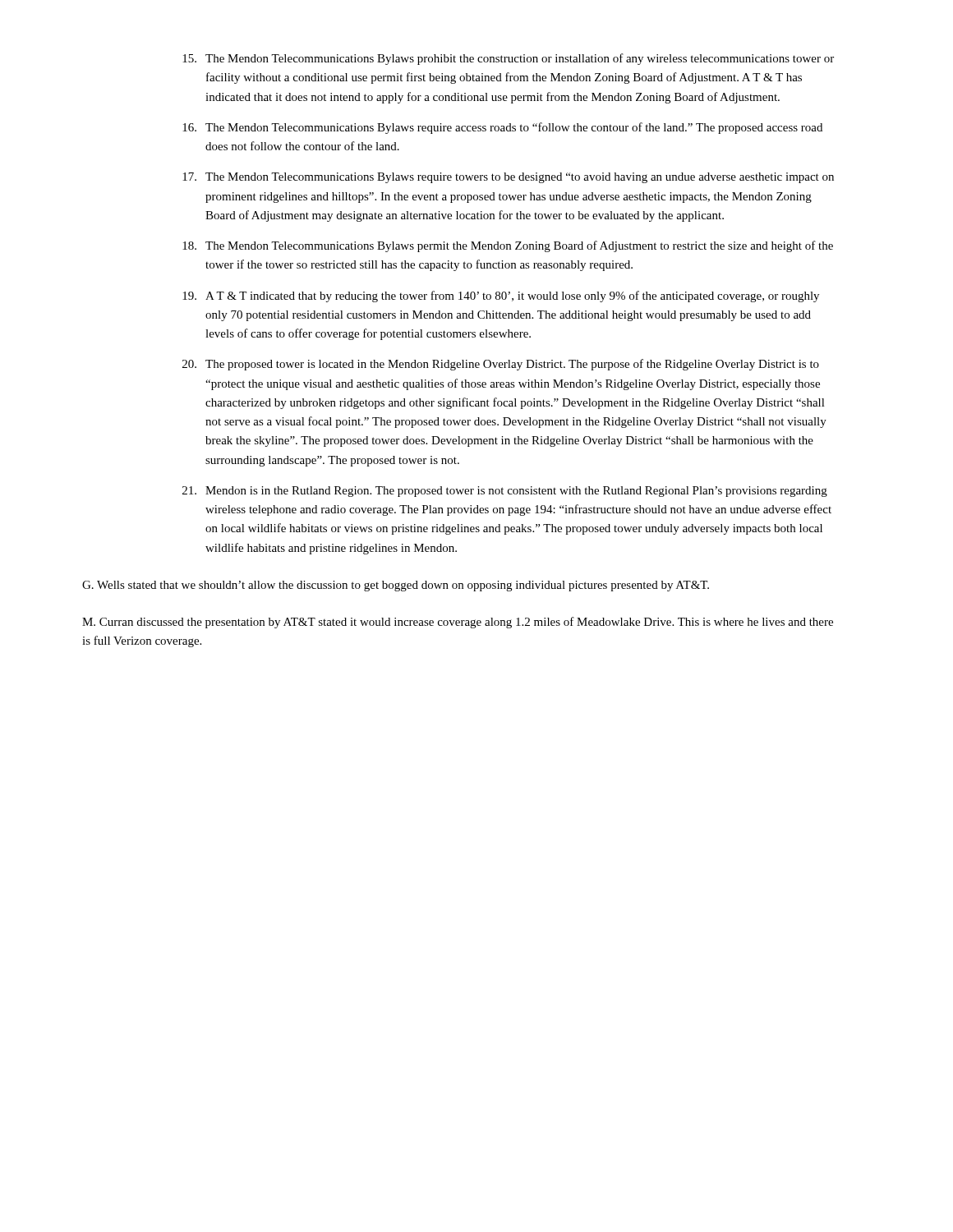This screenshot has height=1232, width=953.
Task: Find the text block containing "G. Wells stated"
Action: (x=396, y=585)
